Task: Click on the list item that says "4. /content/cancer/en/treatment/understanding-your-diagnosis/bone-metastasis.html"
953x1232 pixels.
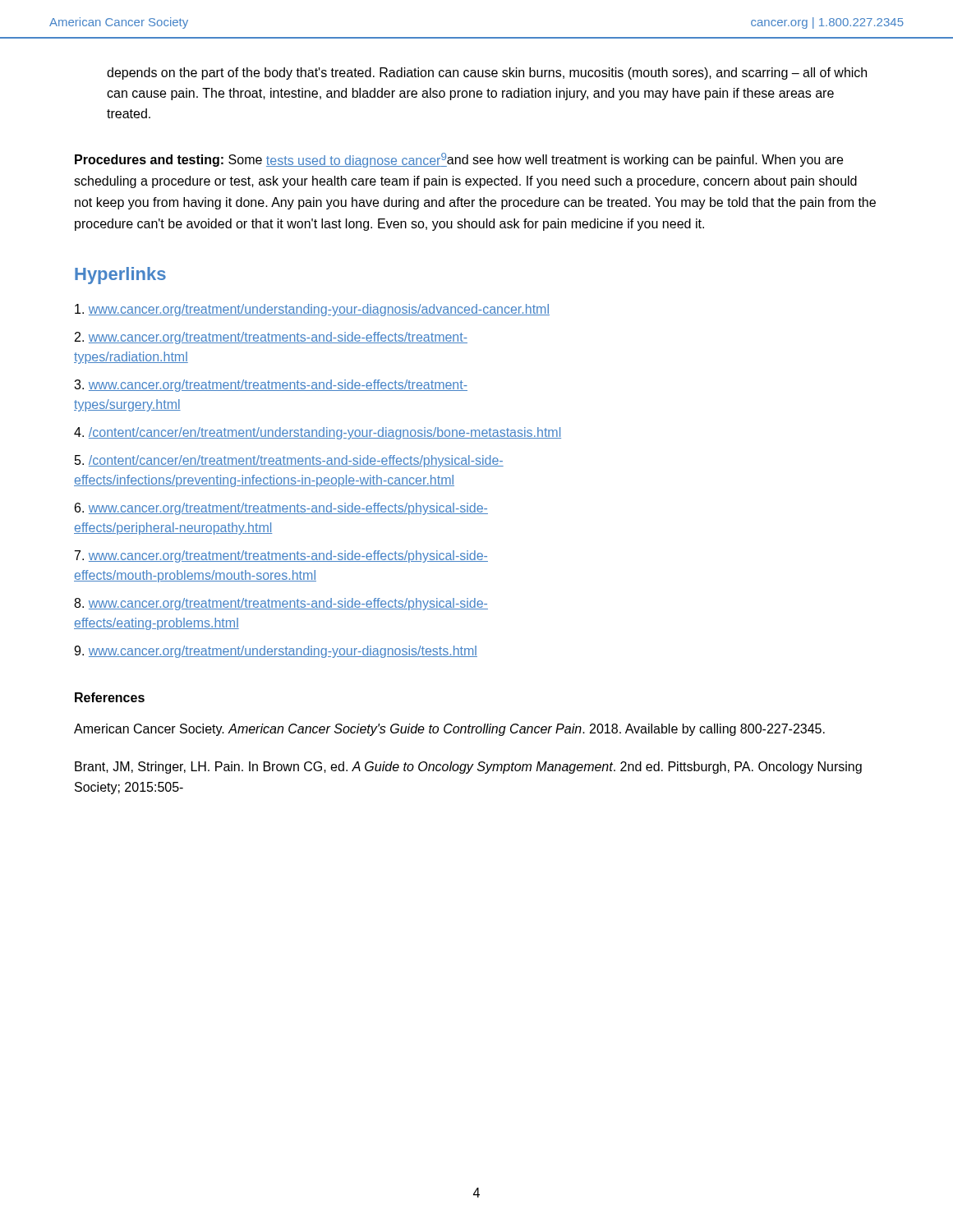Action: (318, 432)
